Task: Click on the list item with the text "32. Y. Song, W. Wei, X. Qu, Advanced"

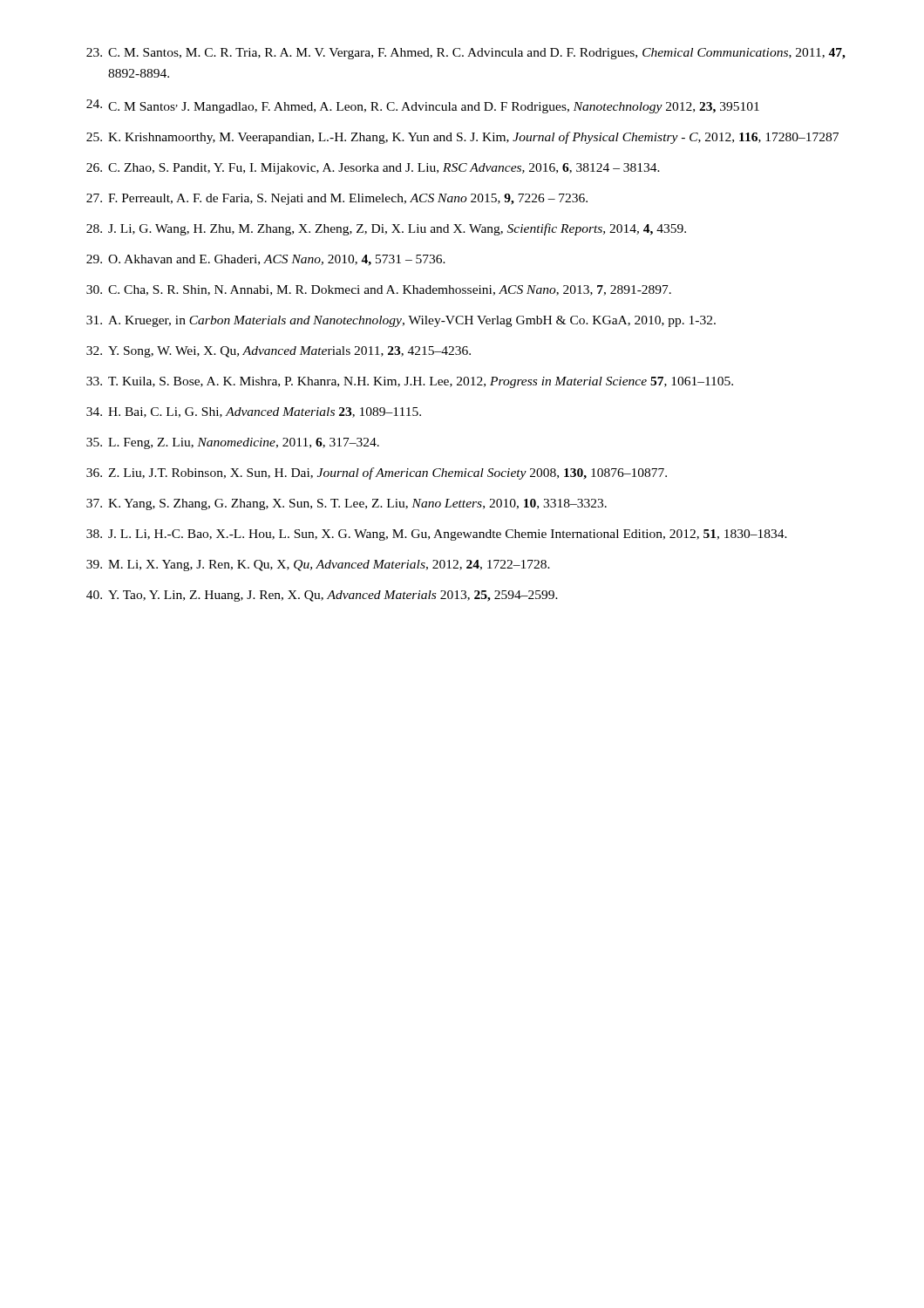Action: click(x=466, y=351)
